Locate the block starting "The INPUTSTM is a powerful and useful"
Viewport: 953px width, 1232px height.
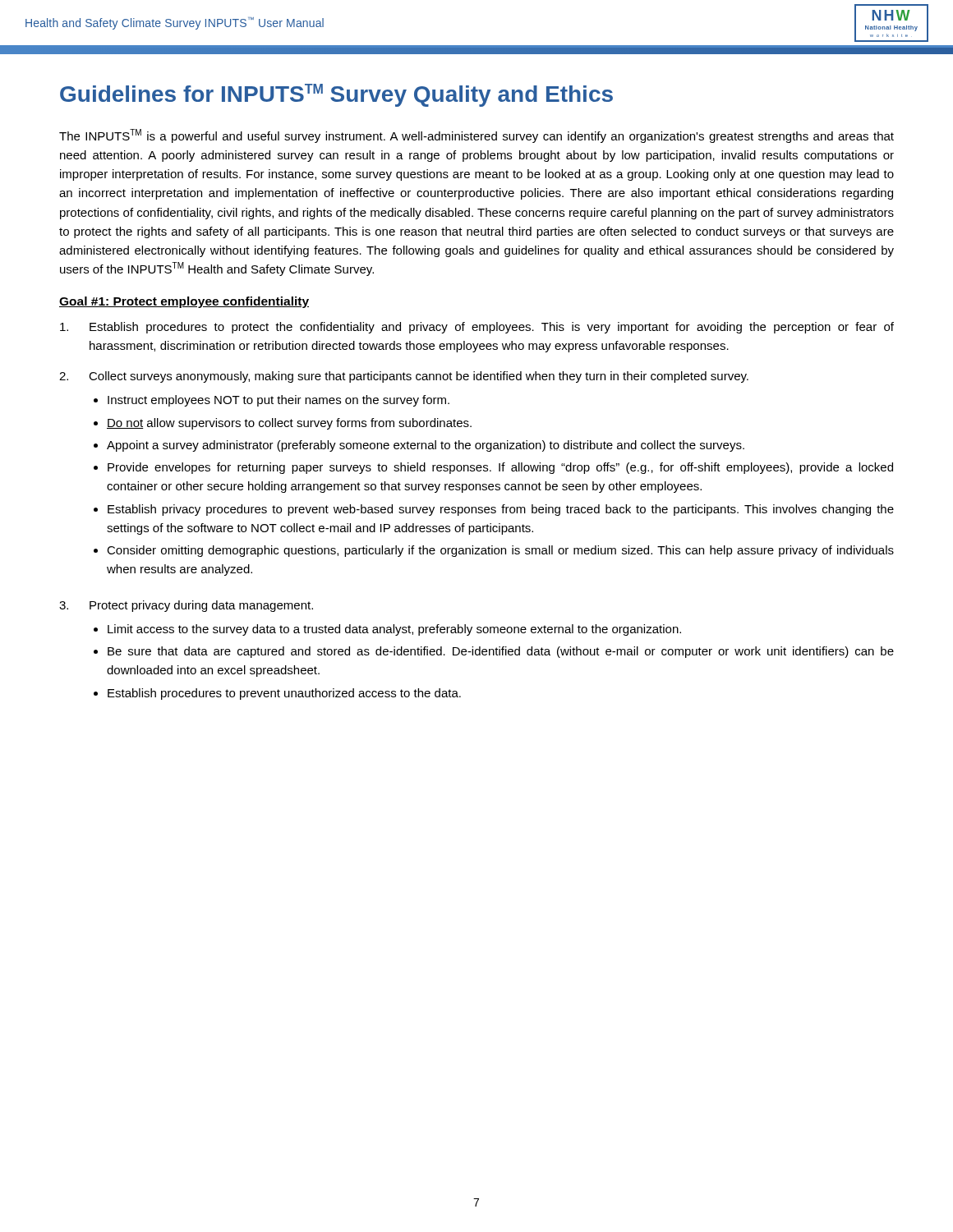point(476,202)
